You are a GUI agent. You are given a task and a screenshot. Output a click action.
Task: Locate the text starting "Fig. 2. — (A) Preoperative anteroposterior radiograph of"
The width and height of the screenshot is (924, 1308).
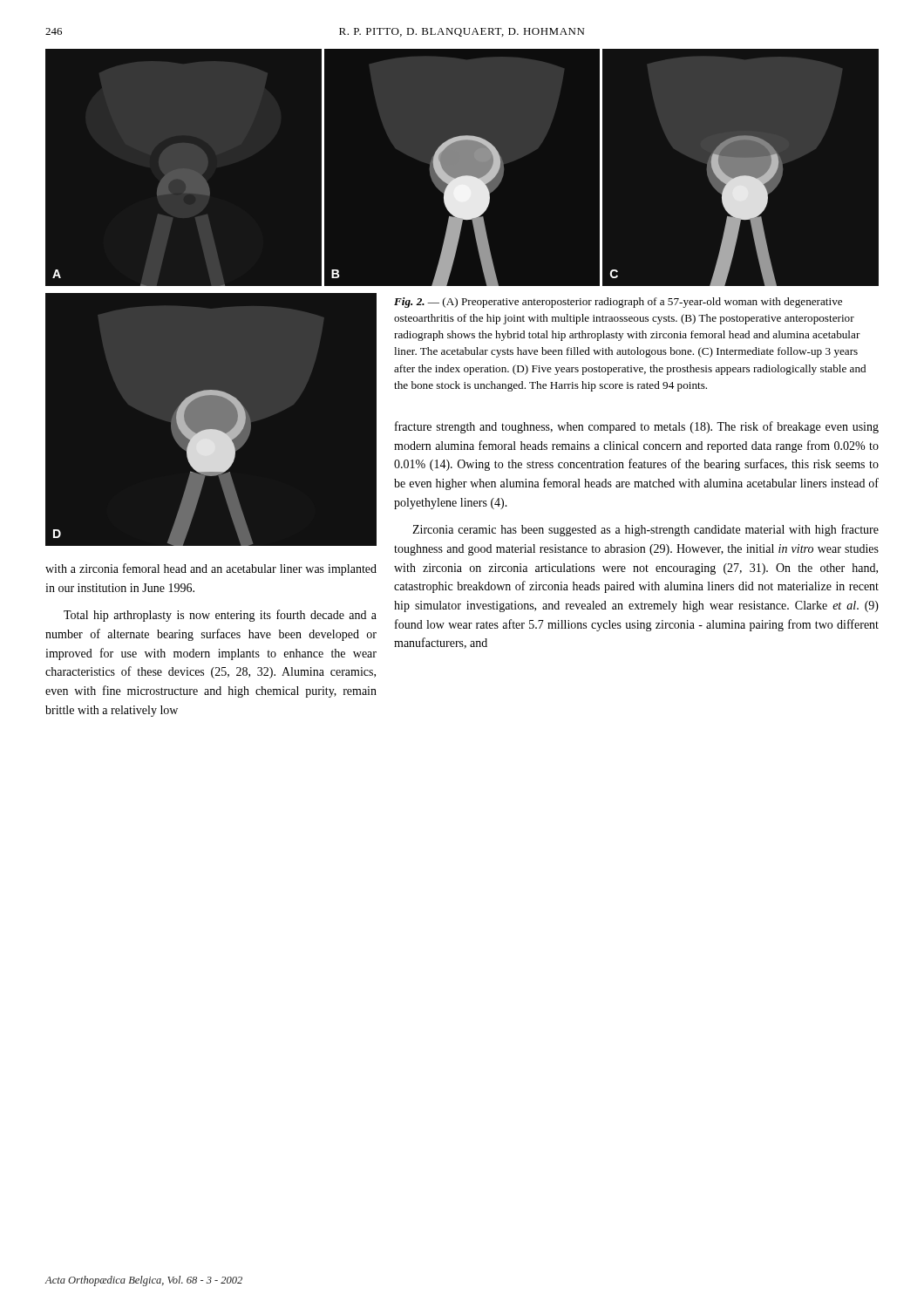(630, 343)
